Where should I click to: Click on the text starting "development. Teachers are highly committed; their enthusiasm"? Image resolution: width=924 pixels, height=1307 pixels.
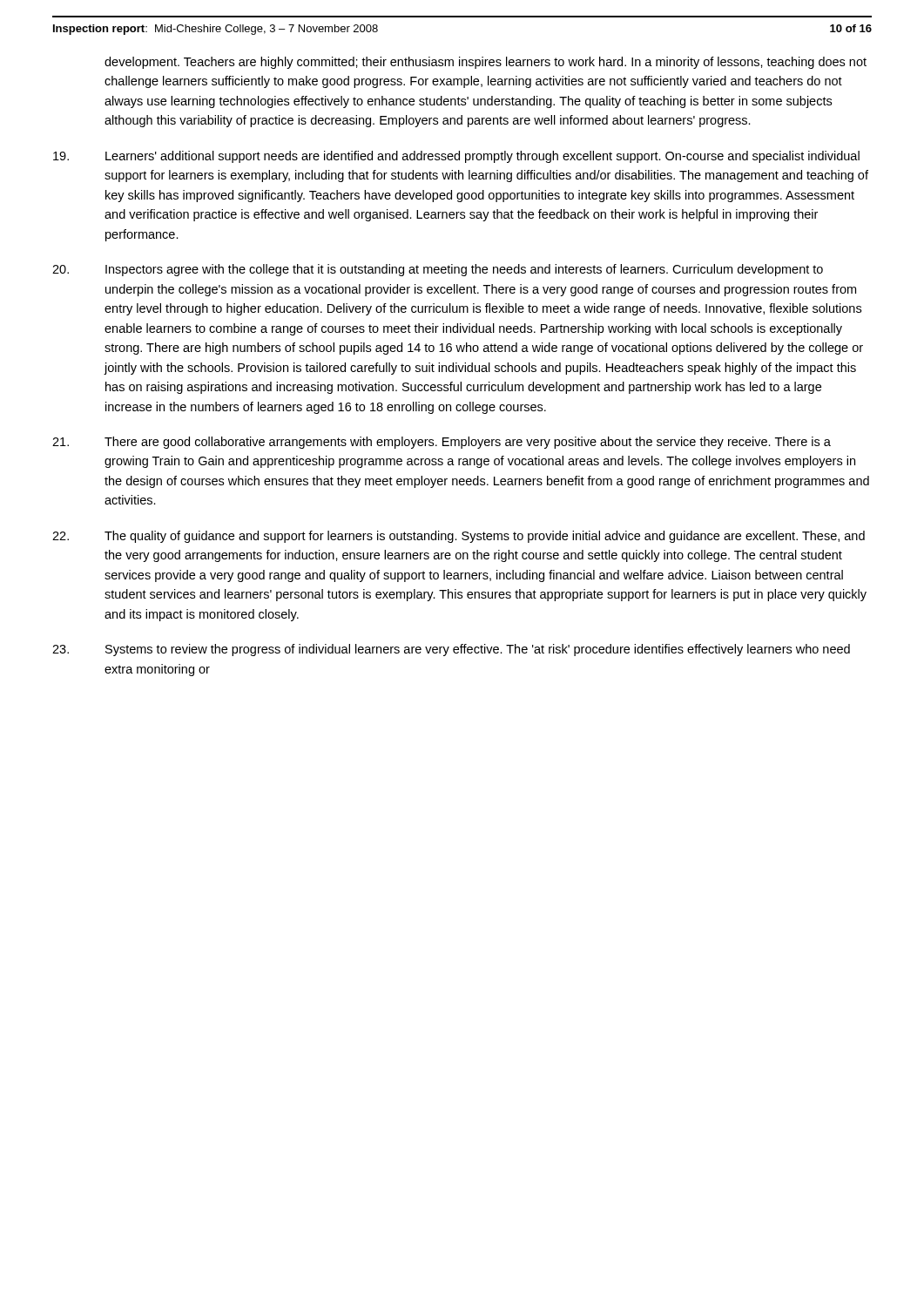click(x=486, y=91)
